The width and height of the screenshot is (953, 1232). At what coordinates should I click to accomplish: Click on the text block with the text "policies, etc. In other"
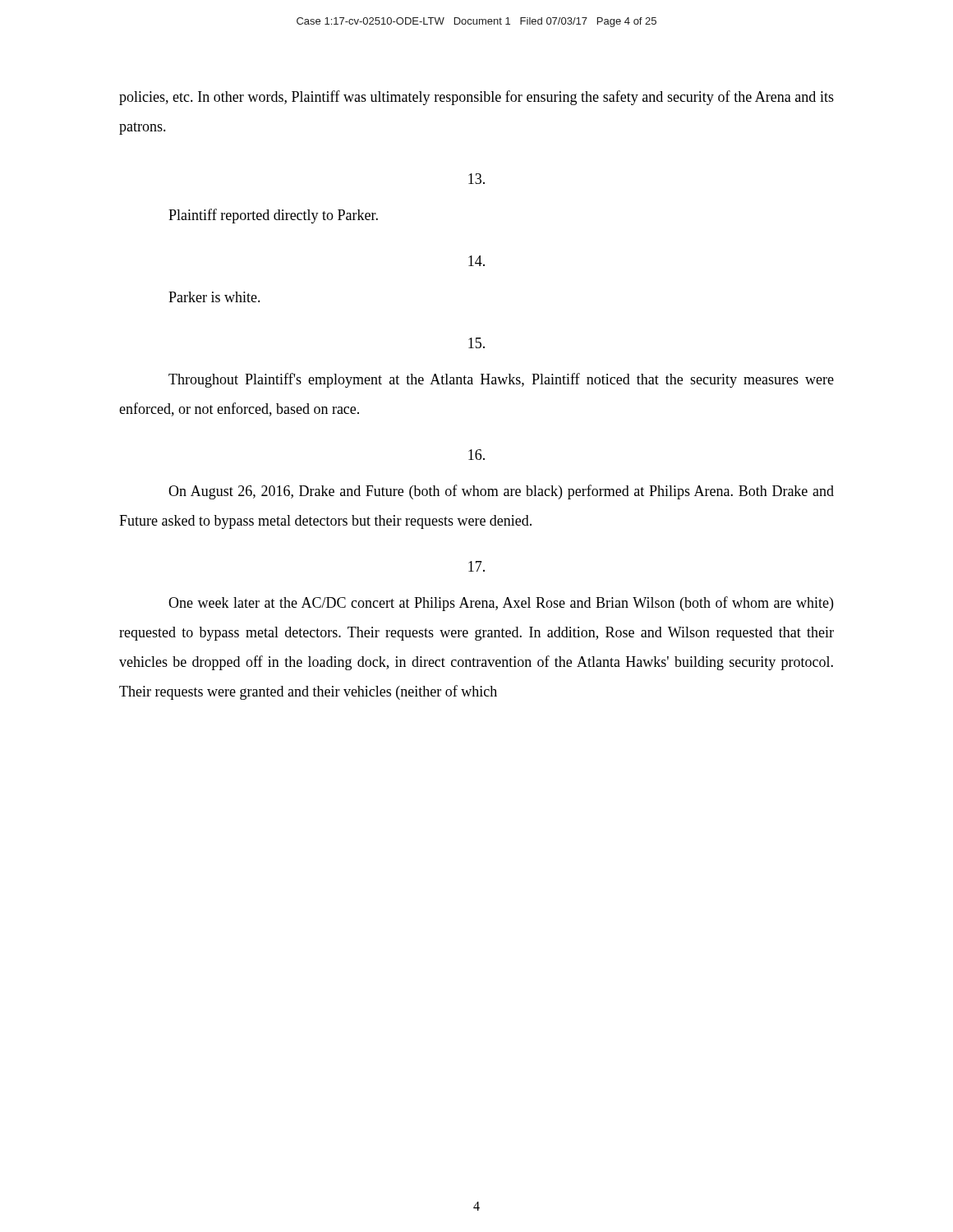[476, 112]
